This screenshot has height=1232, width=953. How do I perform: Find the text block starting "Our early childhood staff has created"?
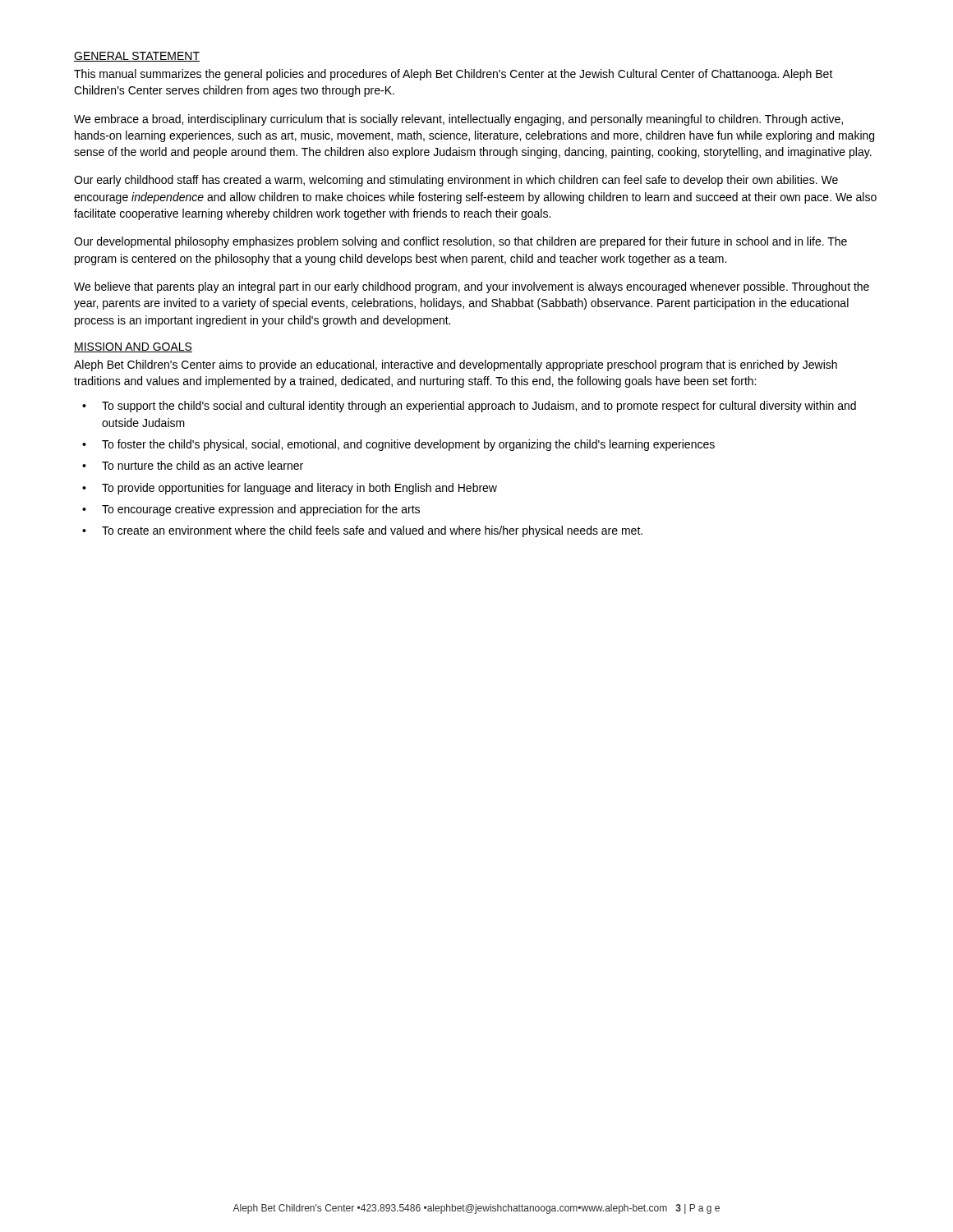pos(475,197)
